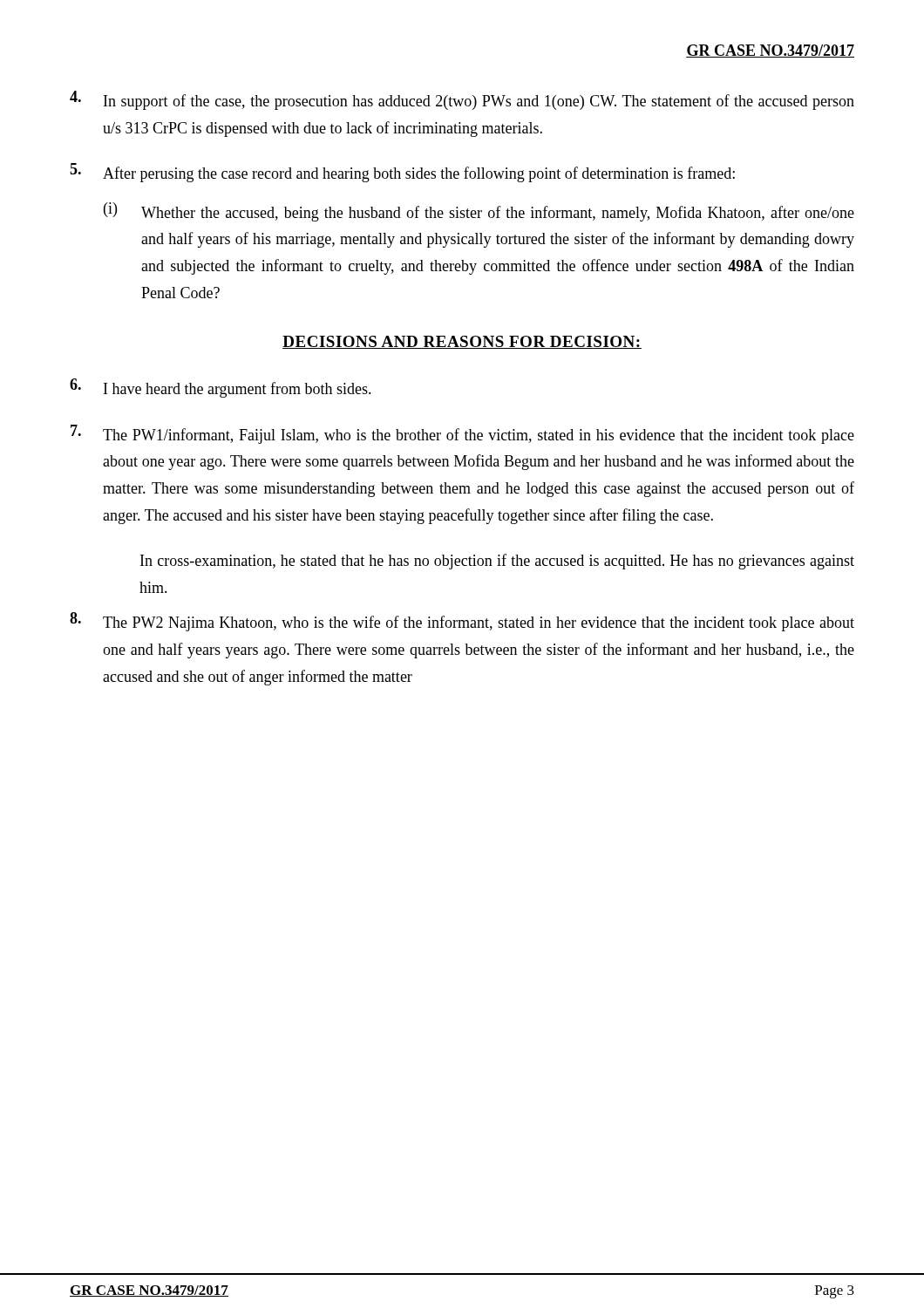This screenshot has width=924, height=1308.
Task: Select the list item with the text "6. I have heard the argument from both"
Action: pos(221,388)
